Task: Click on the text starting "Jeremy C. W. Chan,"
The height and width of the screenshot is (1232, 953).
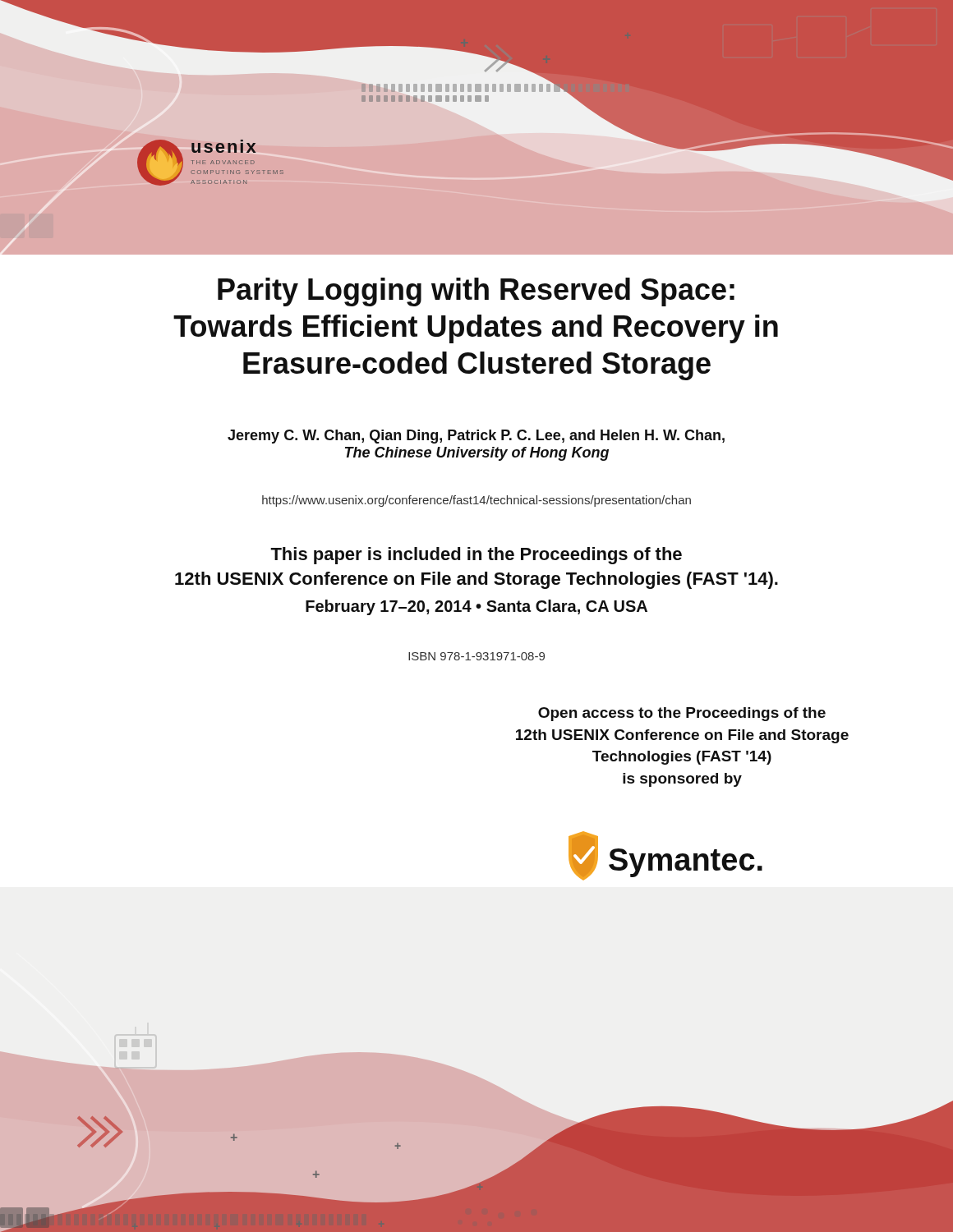Action: (x=476, y=444)
